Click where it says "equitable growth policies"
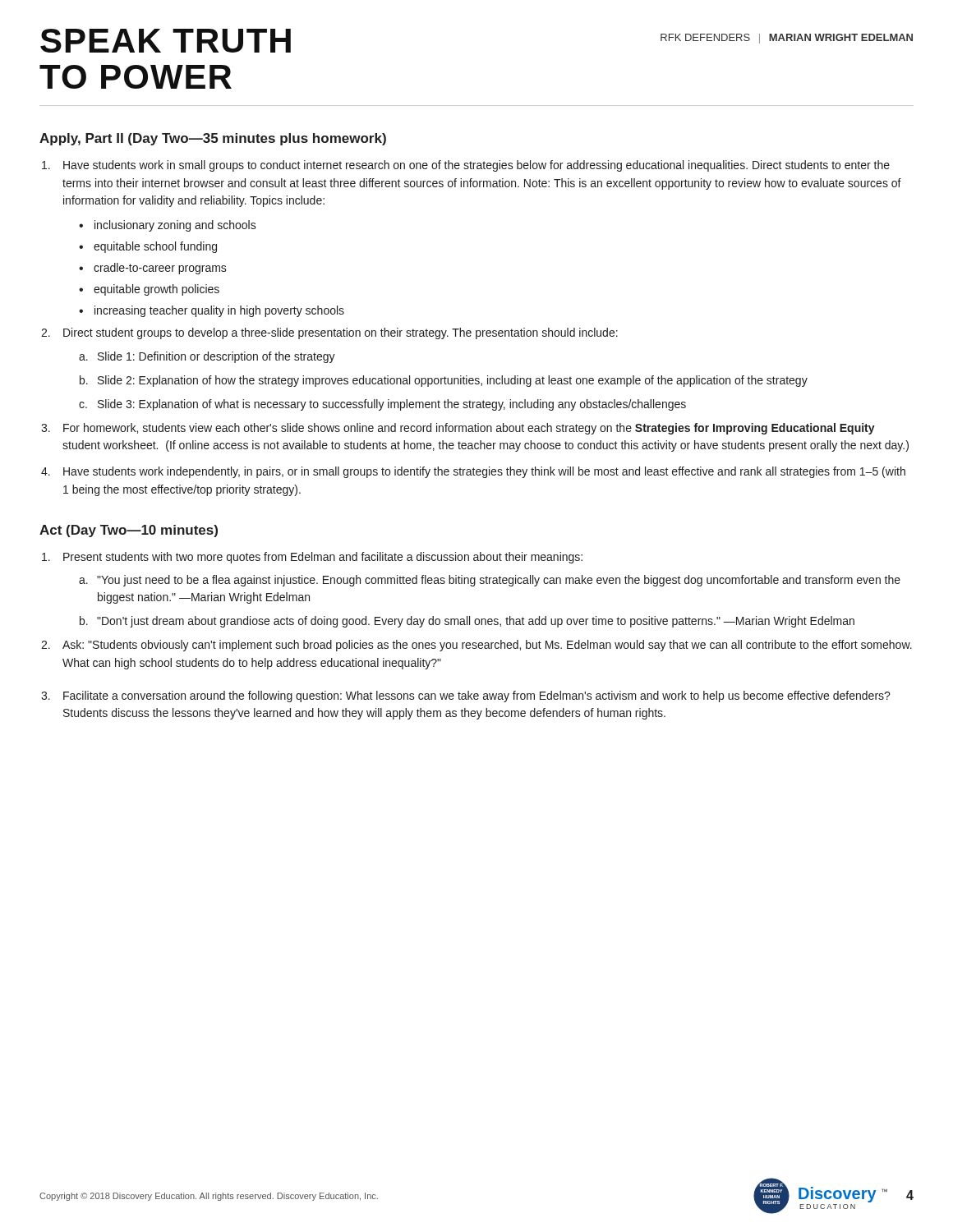Image resolution: width=953 pixels, height=1232 pixels. 157,289
